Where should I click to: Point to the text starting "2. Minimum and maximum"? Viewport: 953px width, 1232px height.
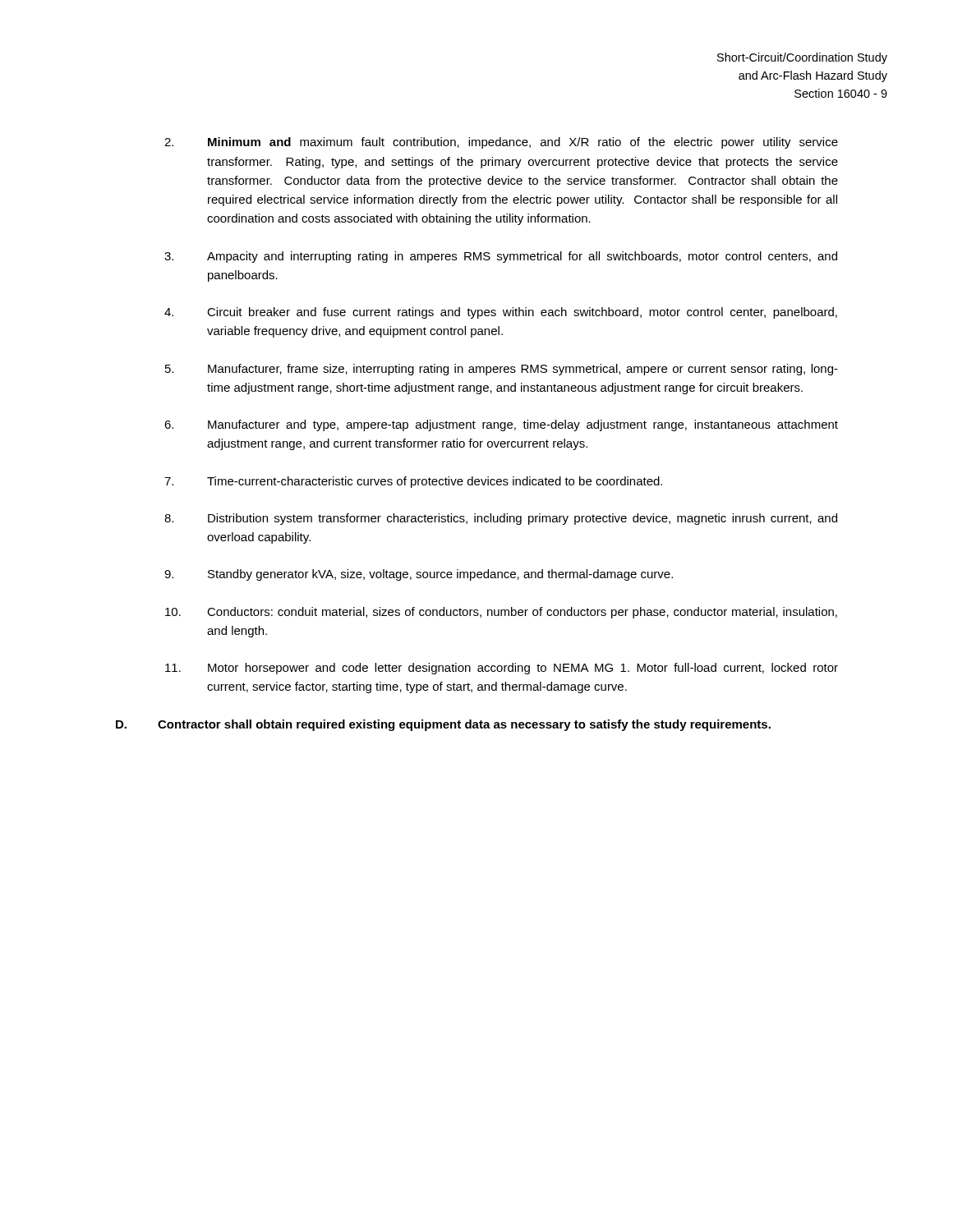click(501, 180)
